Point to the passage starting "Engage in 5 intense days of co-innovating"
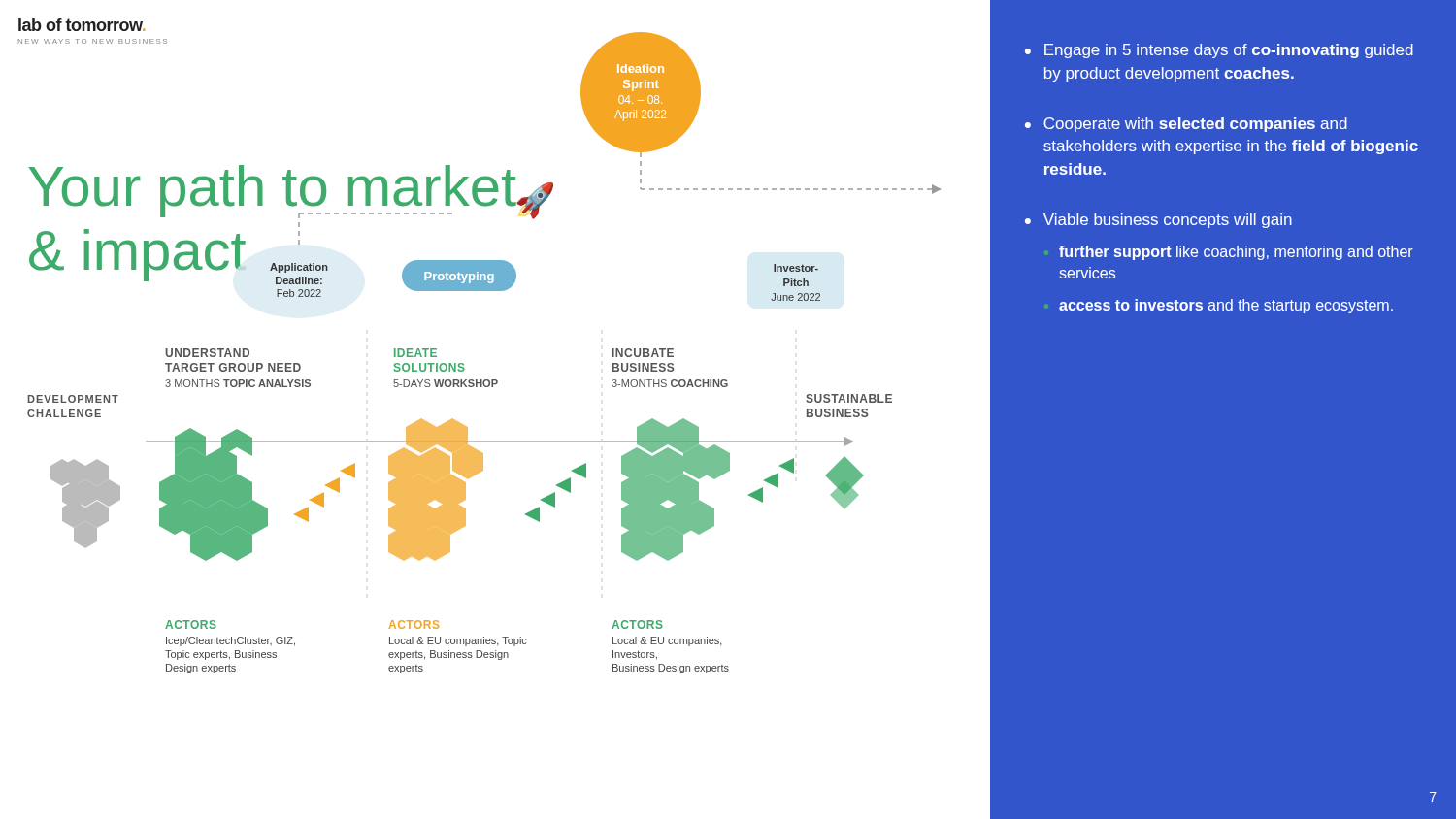Screen dimensions: 819x1456 coord(1233,62)
